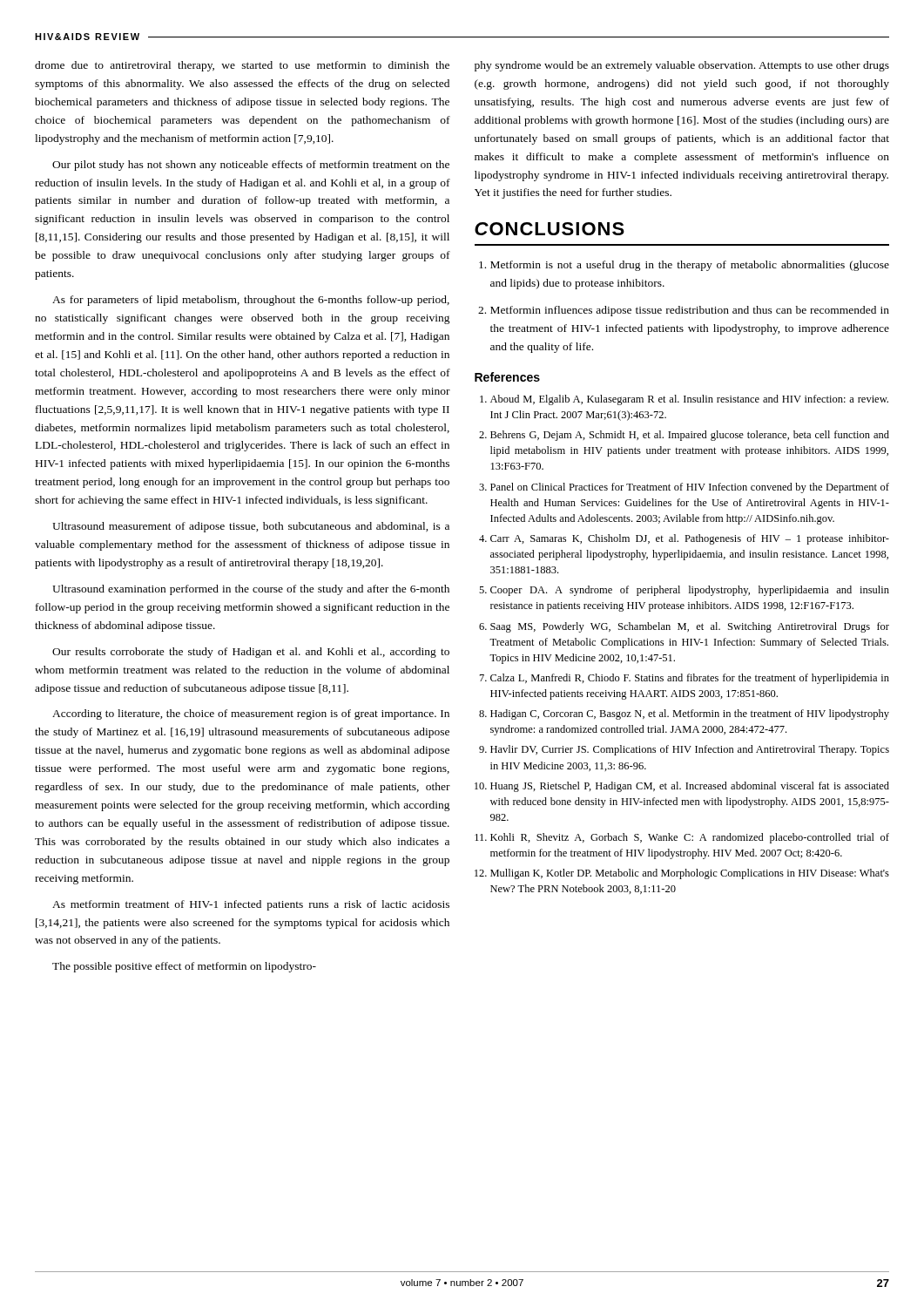Screen dimensions: 1307x924
Task: Select the text starting "As metformin treatment of HIV-1 infected"
Action: click(242, 923)
